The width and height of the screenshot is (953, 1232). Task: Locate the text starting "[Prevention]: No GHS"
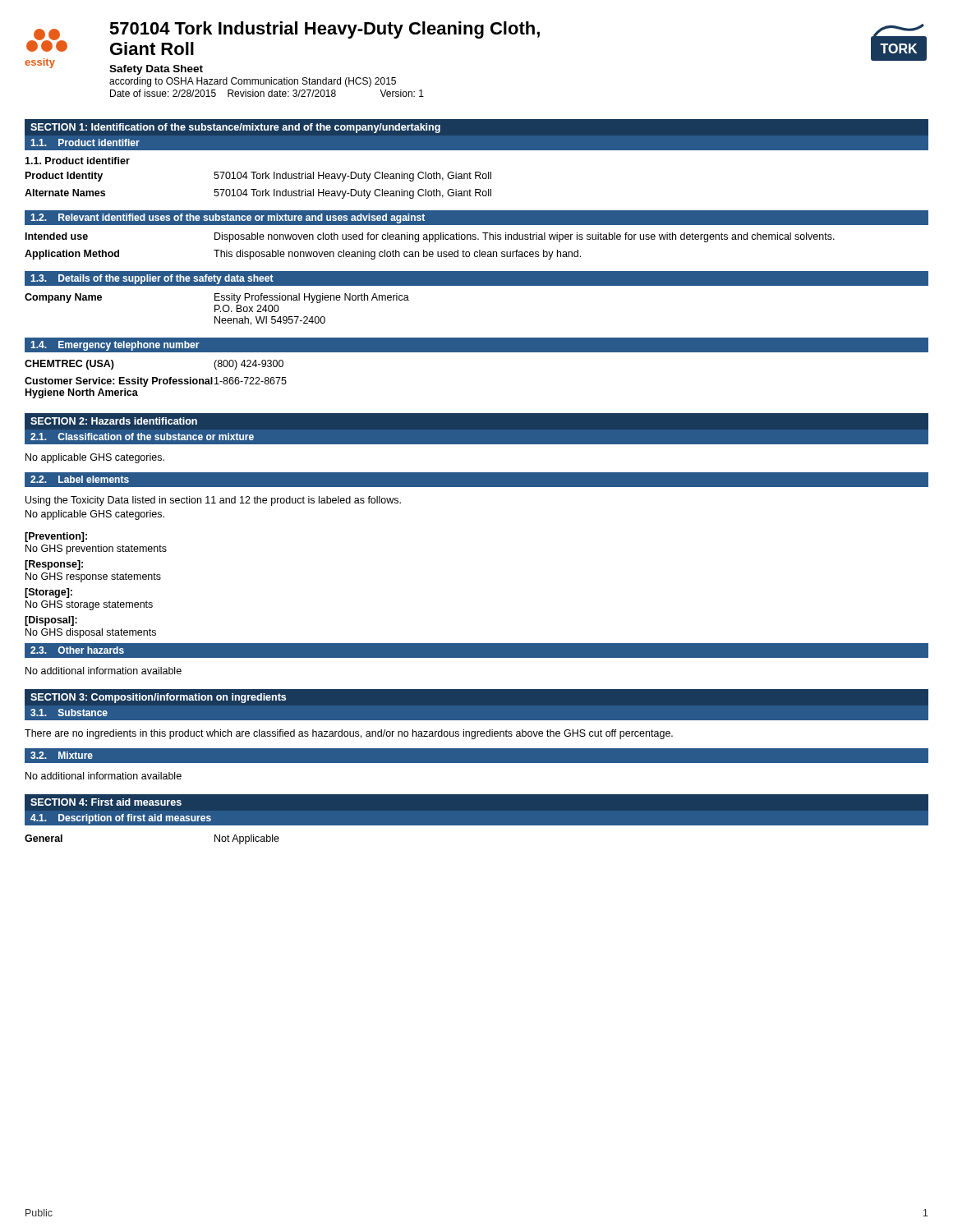coord(56,537)
